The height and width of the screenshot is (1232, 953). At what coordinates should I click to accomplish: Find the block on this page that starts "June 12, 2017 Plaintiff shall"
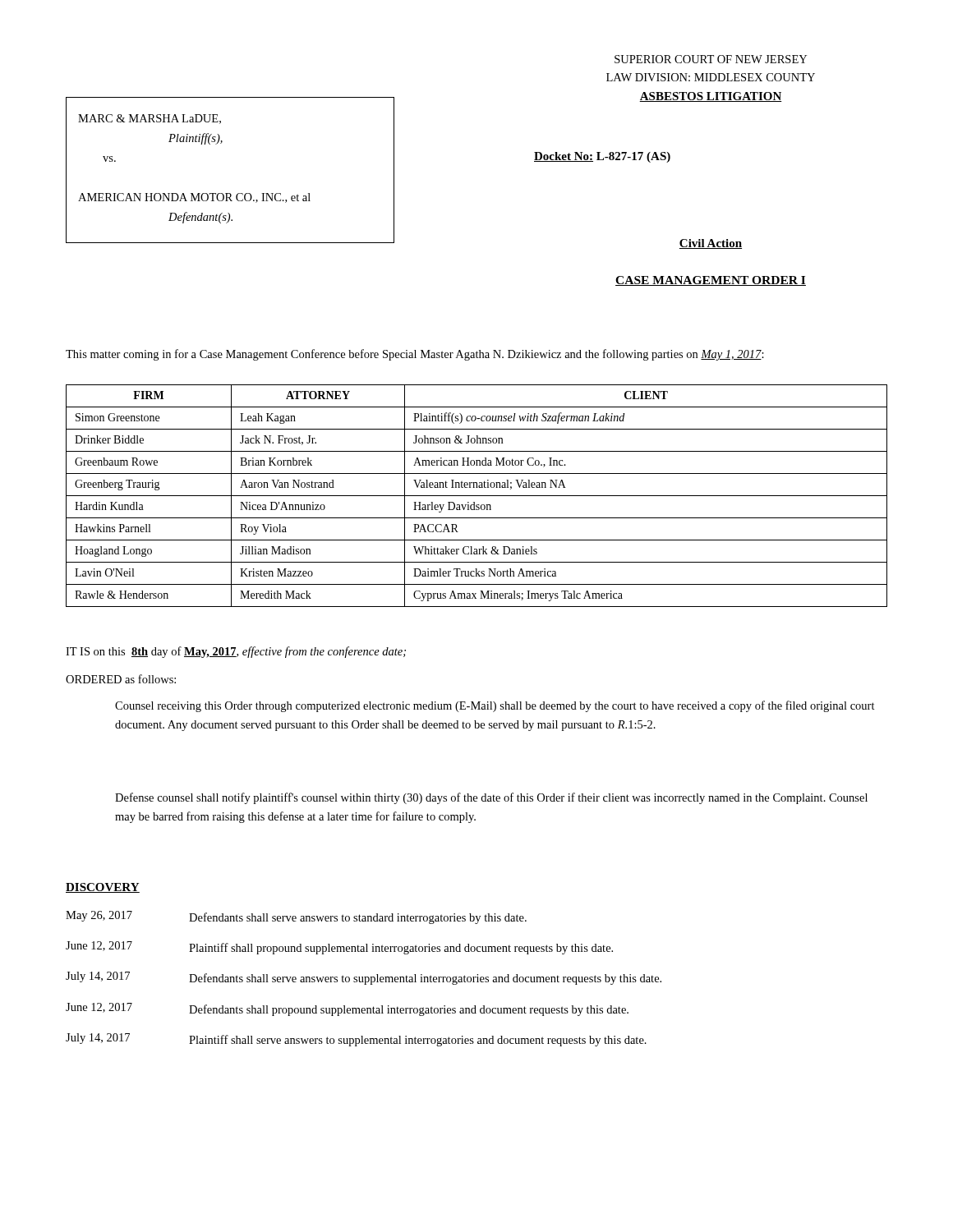[x=476, y=954]
